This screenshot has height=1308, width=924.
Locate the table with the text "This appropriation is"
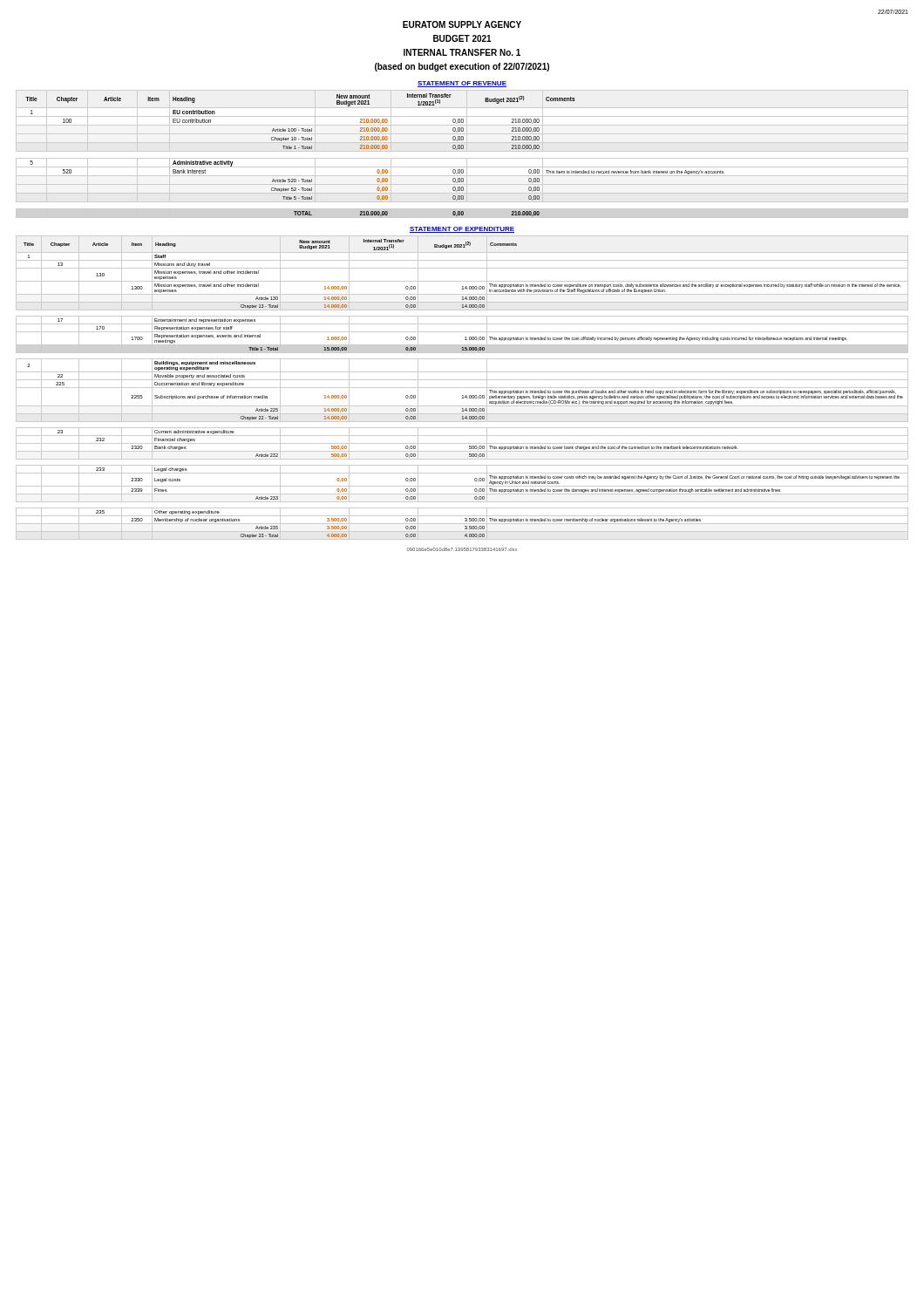(462, 388)
